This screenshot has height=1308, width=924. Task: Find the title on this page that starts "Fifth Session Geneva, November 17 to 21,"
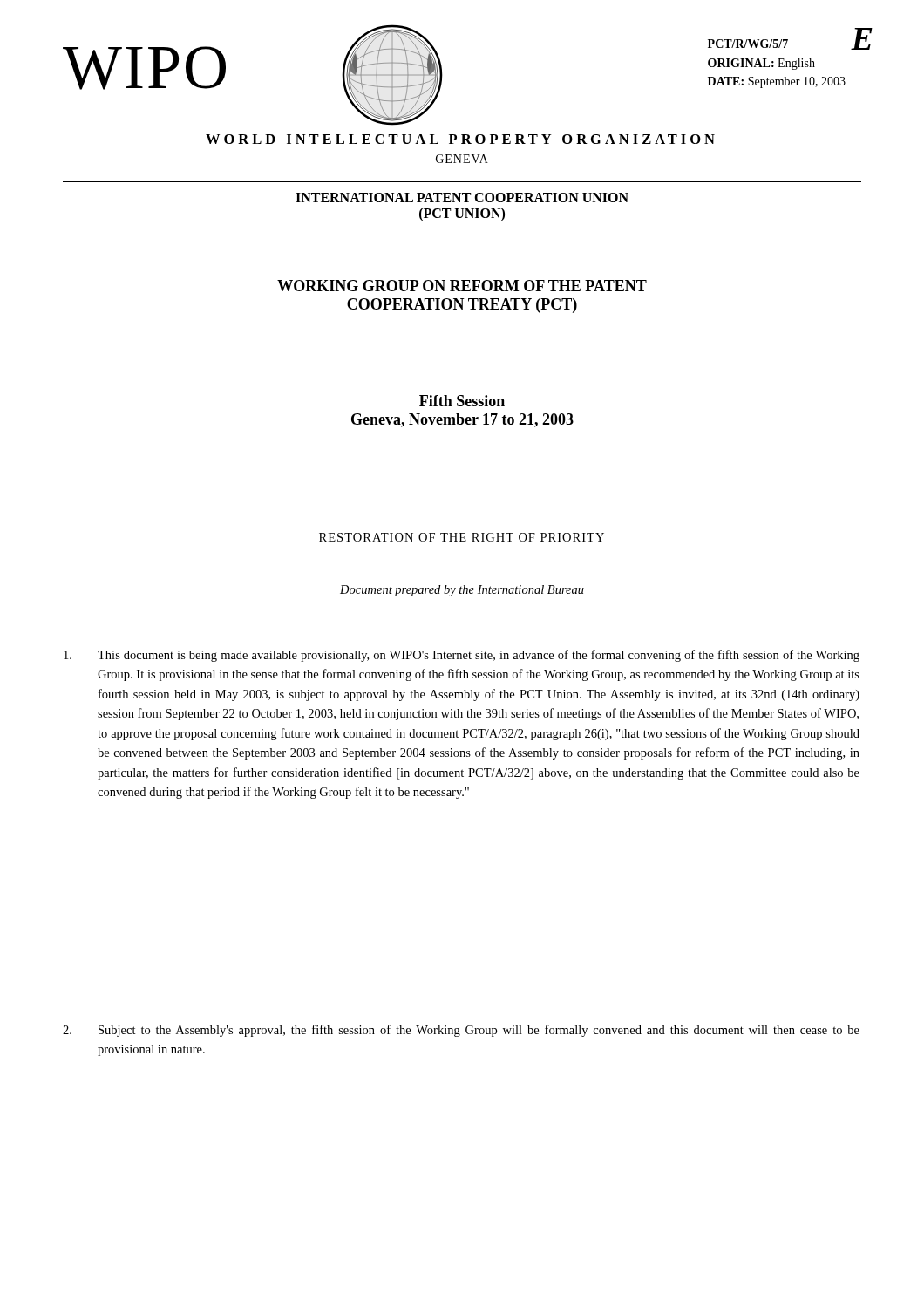click(x=462, y=410)
